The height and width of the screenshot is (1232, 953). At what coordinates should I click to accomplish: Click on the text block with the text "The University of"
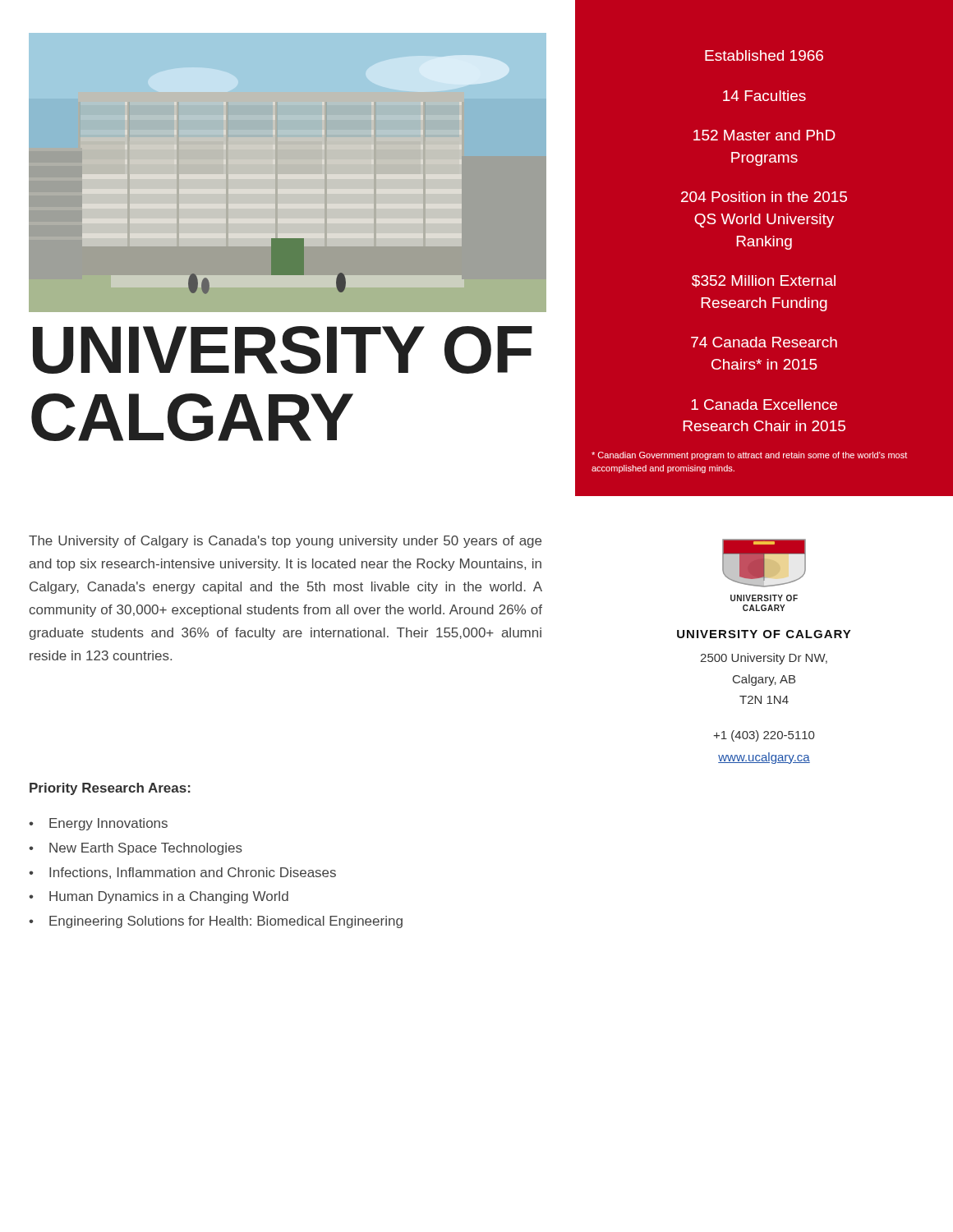click(286, 598)
